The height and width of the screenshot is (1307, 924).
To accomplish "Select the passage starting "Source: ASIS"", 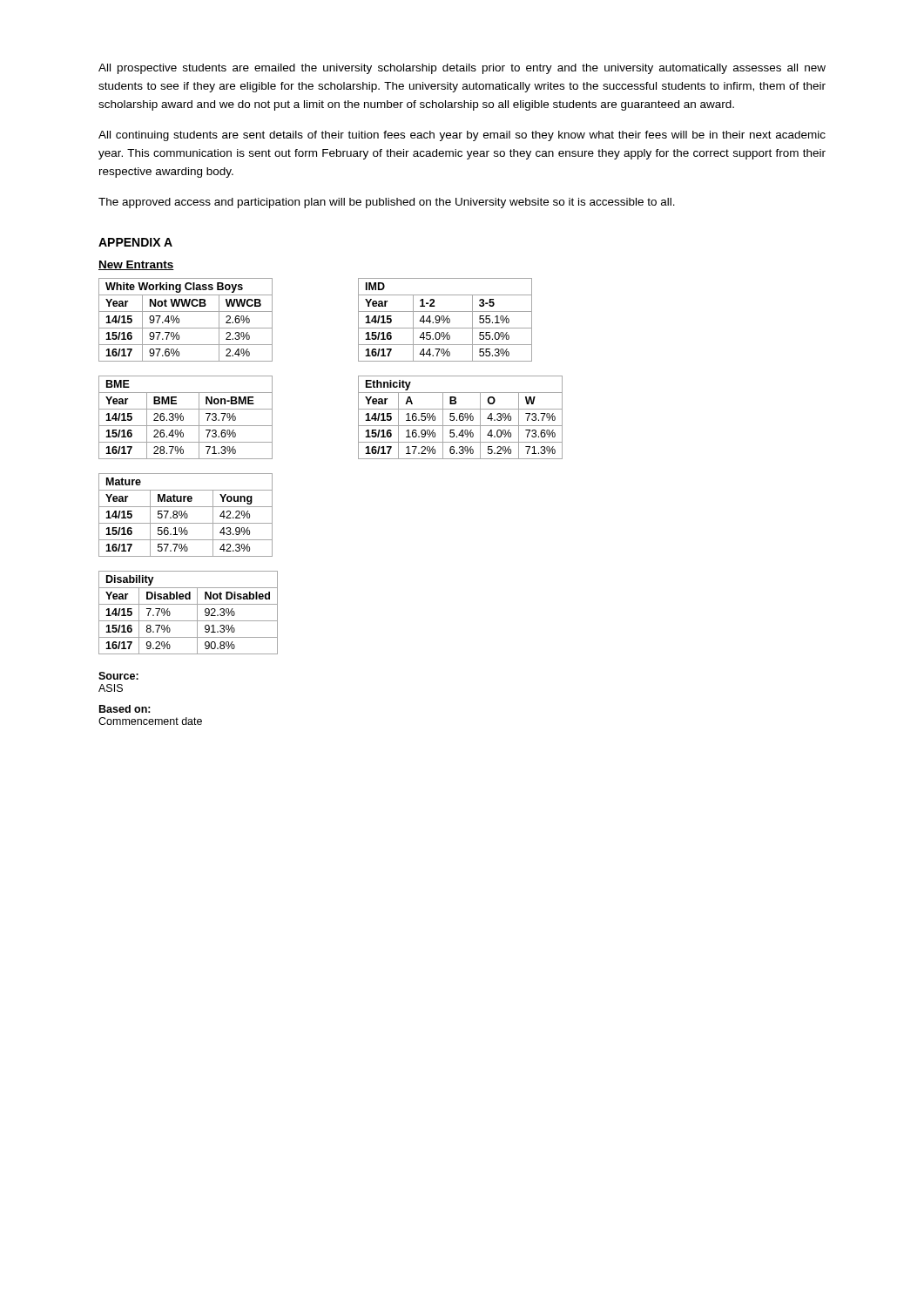I will click(x=119, y=683).
